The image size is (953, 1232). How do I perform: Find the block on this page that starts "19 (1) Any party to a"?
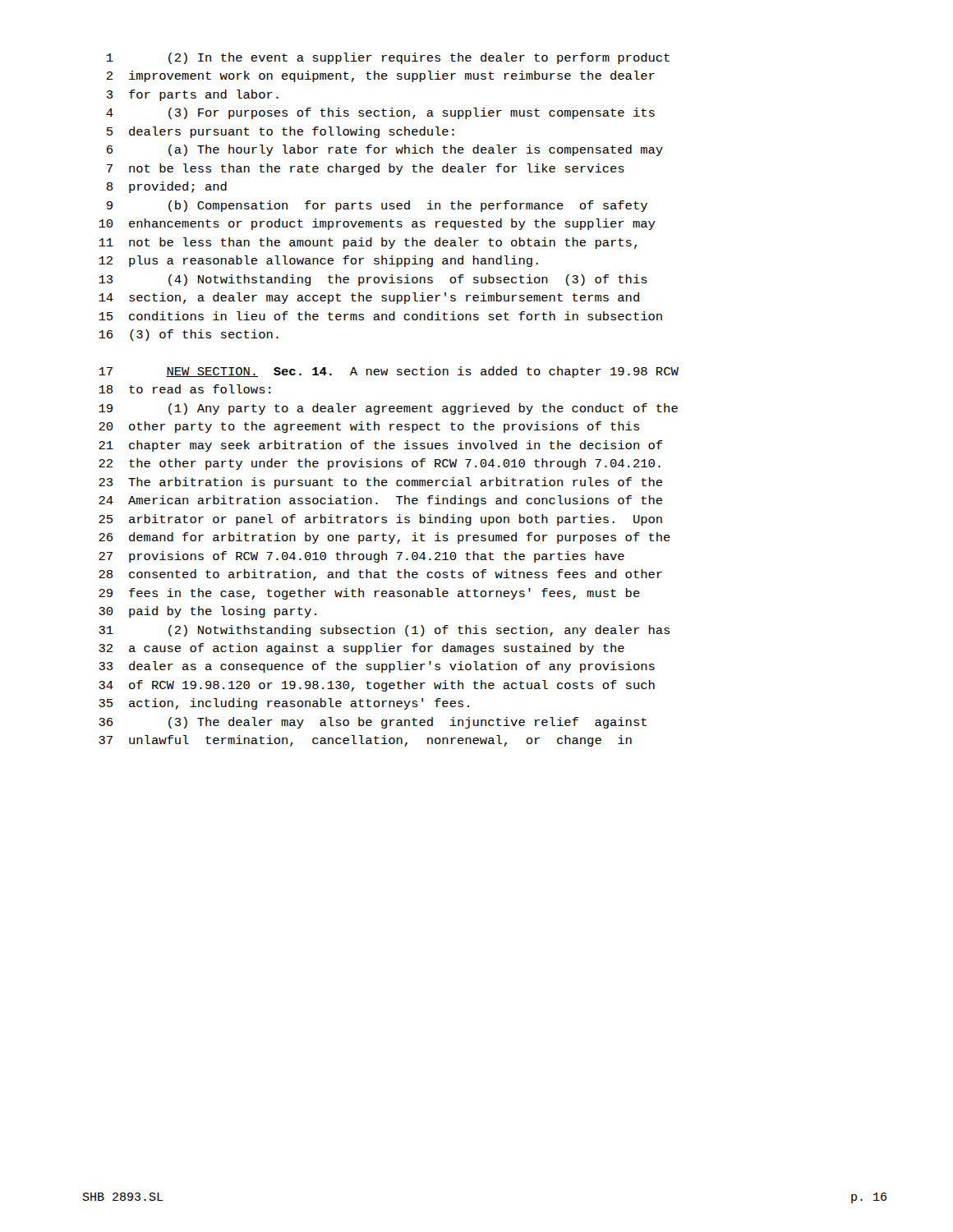coord(485,511)
